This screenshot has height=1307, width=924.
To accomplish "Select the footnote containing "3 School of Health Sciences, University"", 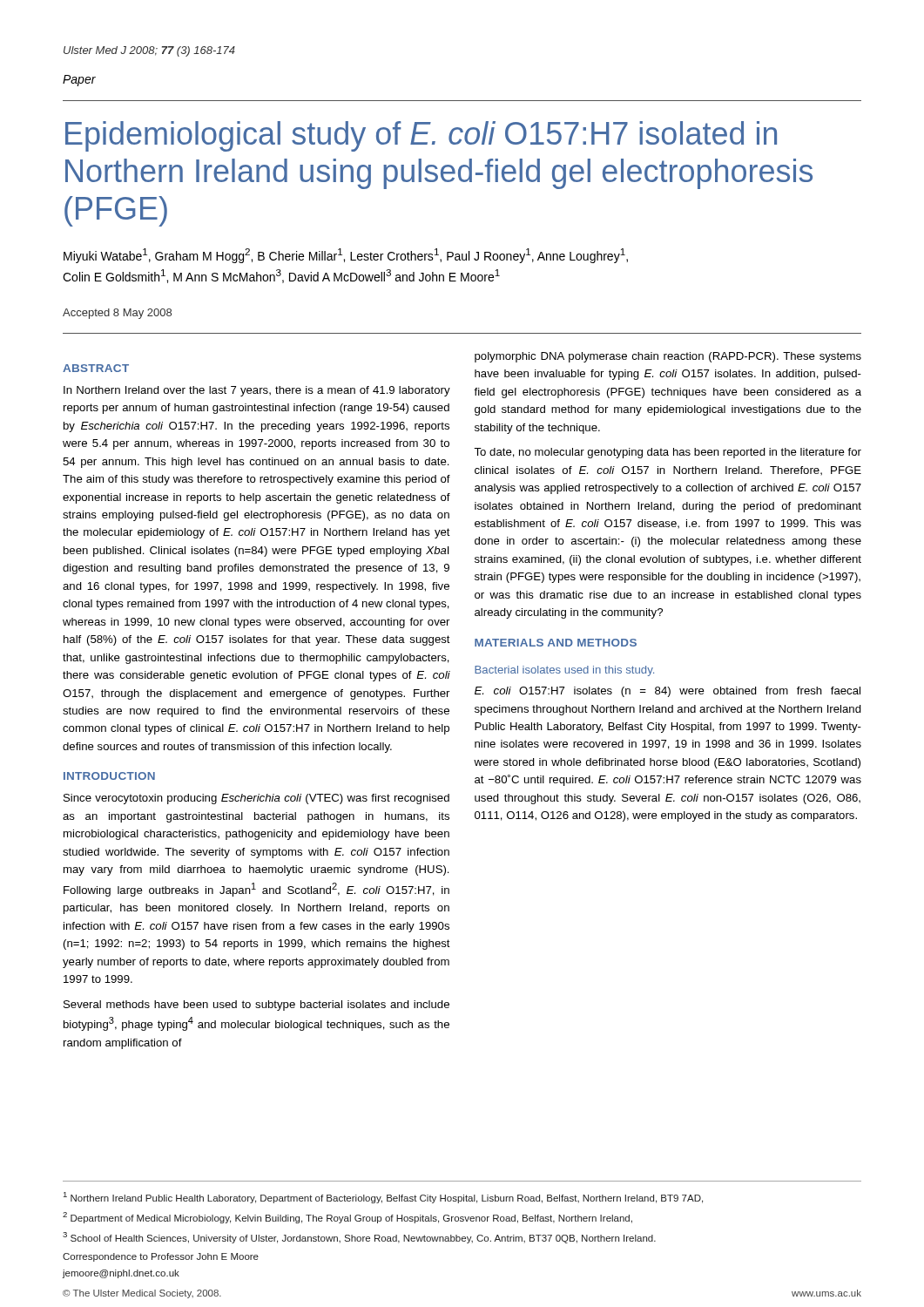I will click(359, 1237).
